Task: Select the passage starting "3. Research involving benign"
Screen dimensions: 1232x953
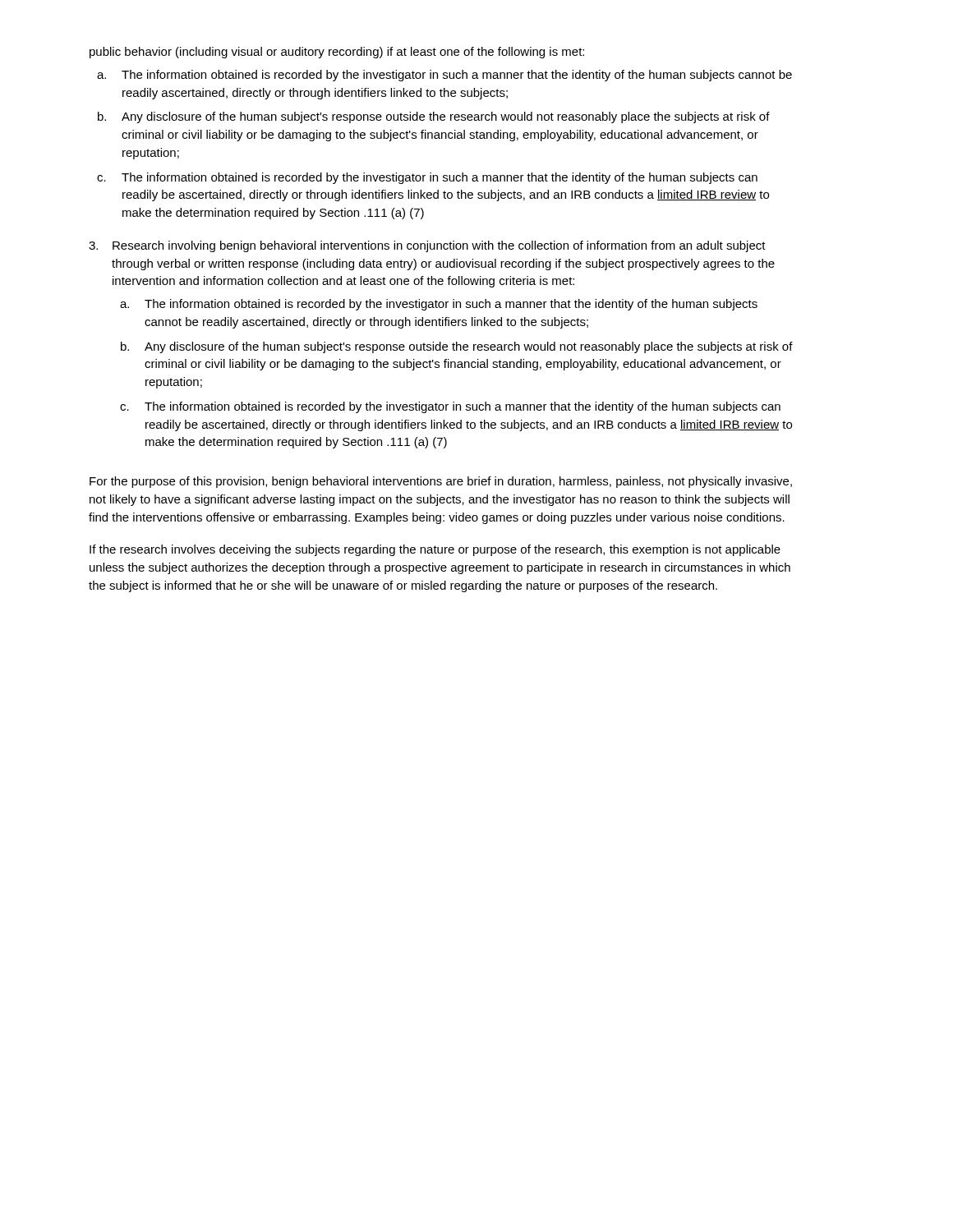Action: 442,347
